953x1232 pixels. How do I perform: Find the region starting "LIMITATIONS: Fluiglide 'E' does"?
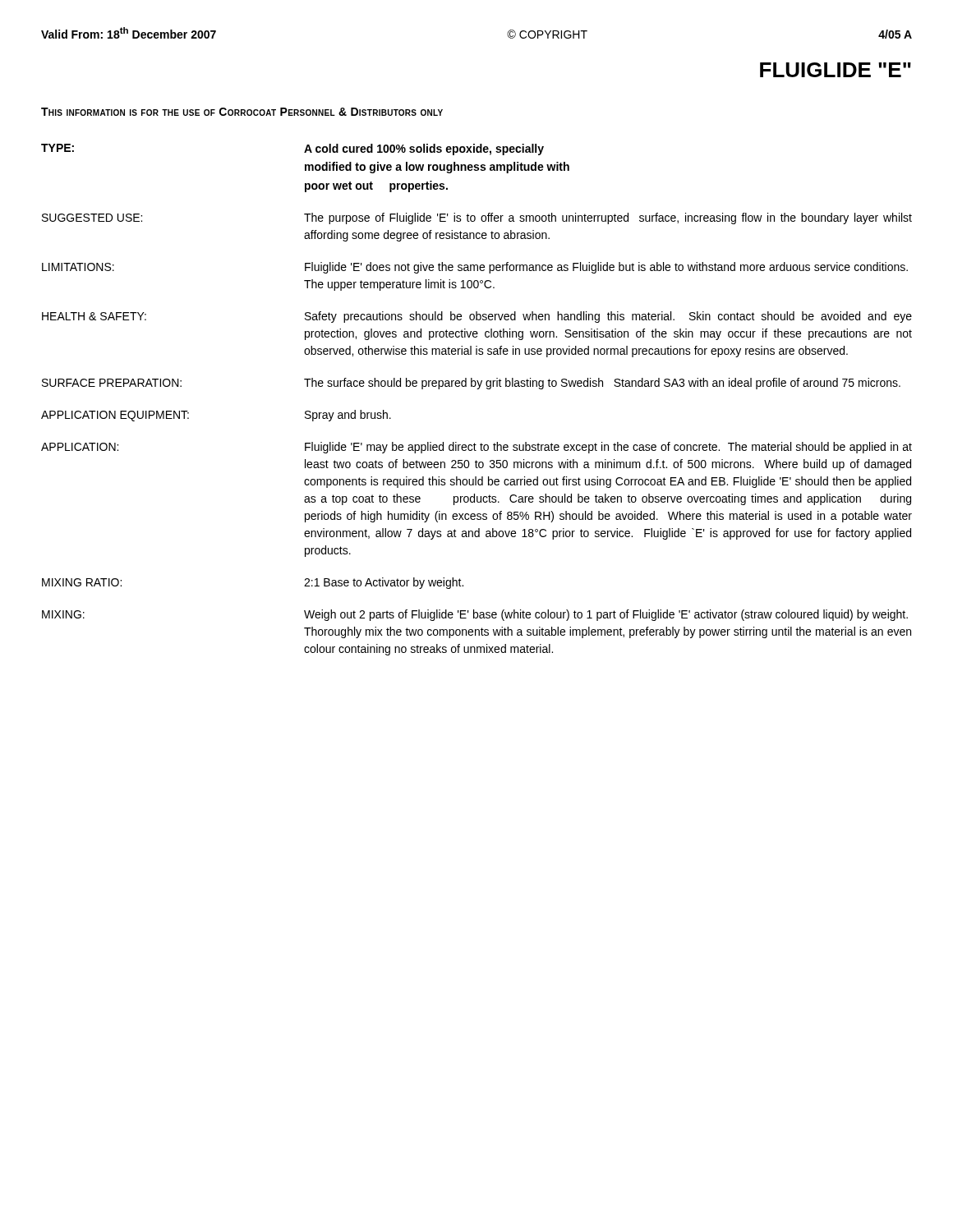point(476,276)
